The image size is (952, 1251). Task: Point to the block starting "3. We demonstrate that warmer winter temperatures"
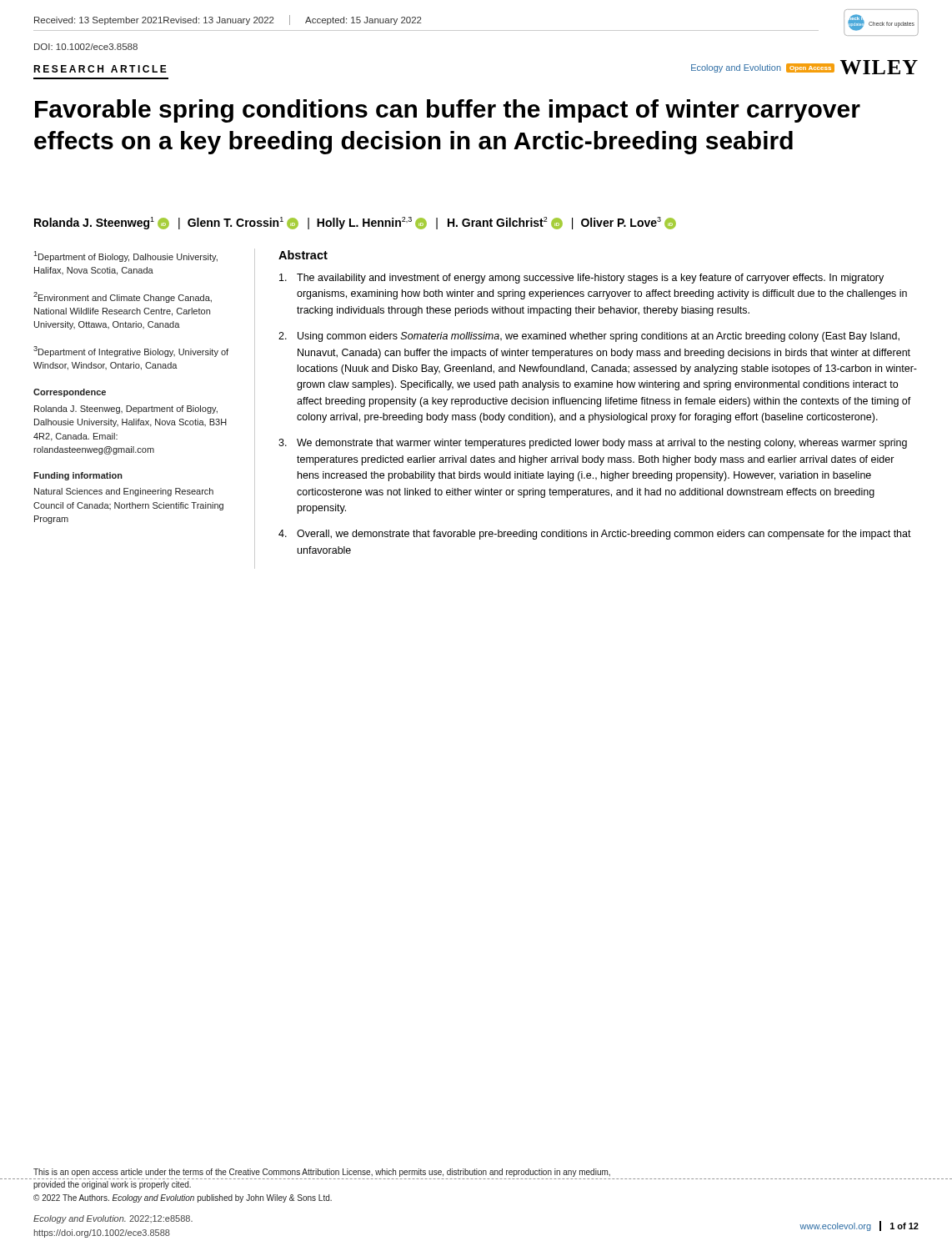(x=599, y=476)
